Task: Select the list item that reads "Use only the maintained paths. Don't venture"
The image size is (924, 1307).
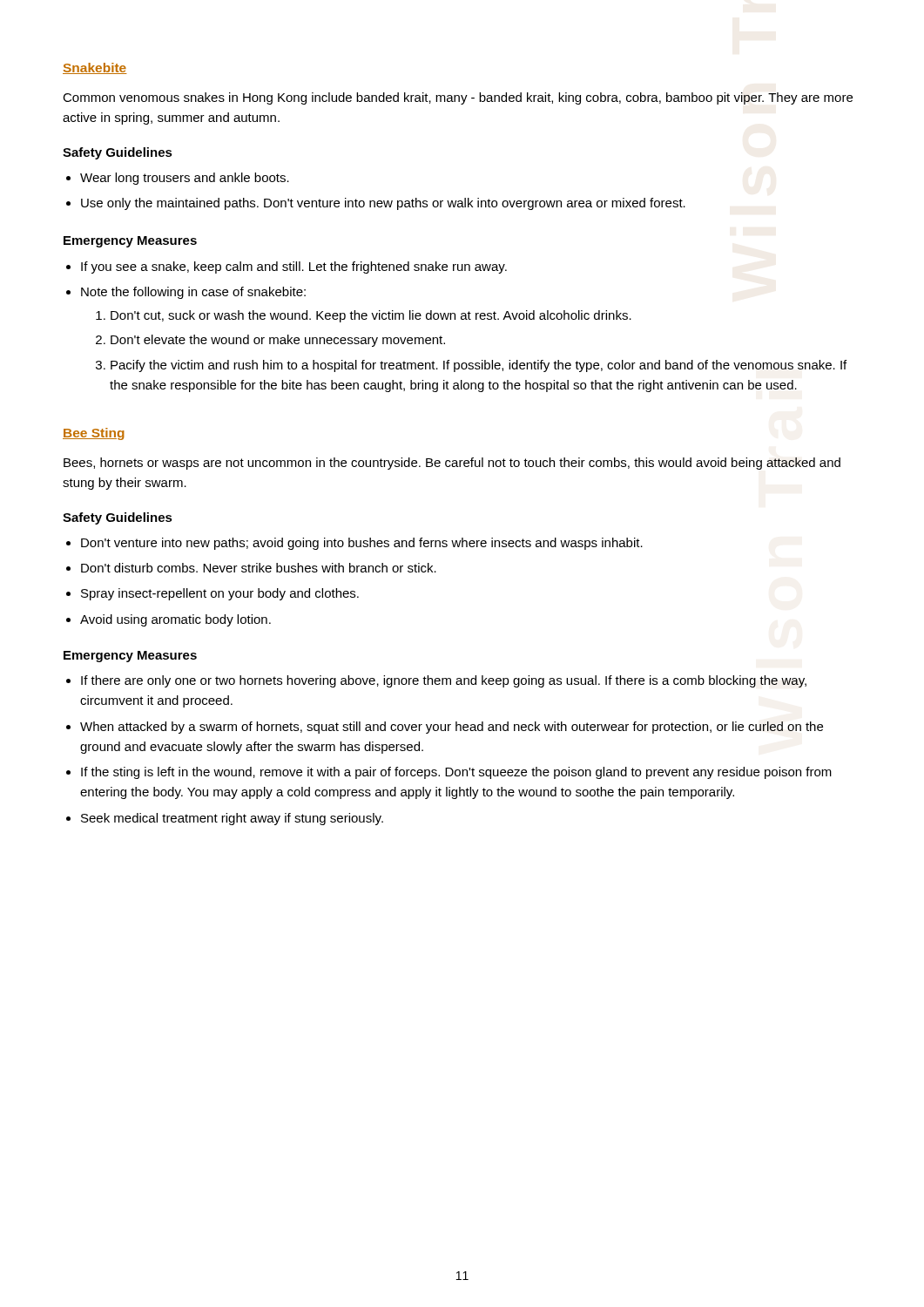Action: (462, 203)
